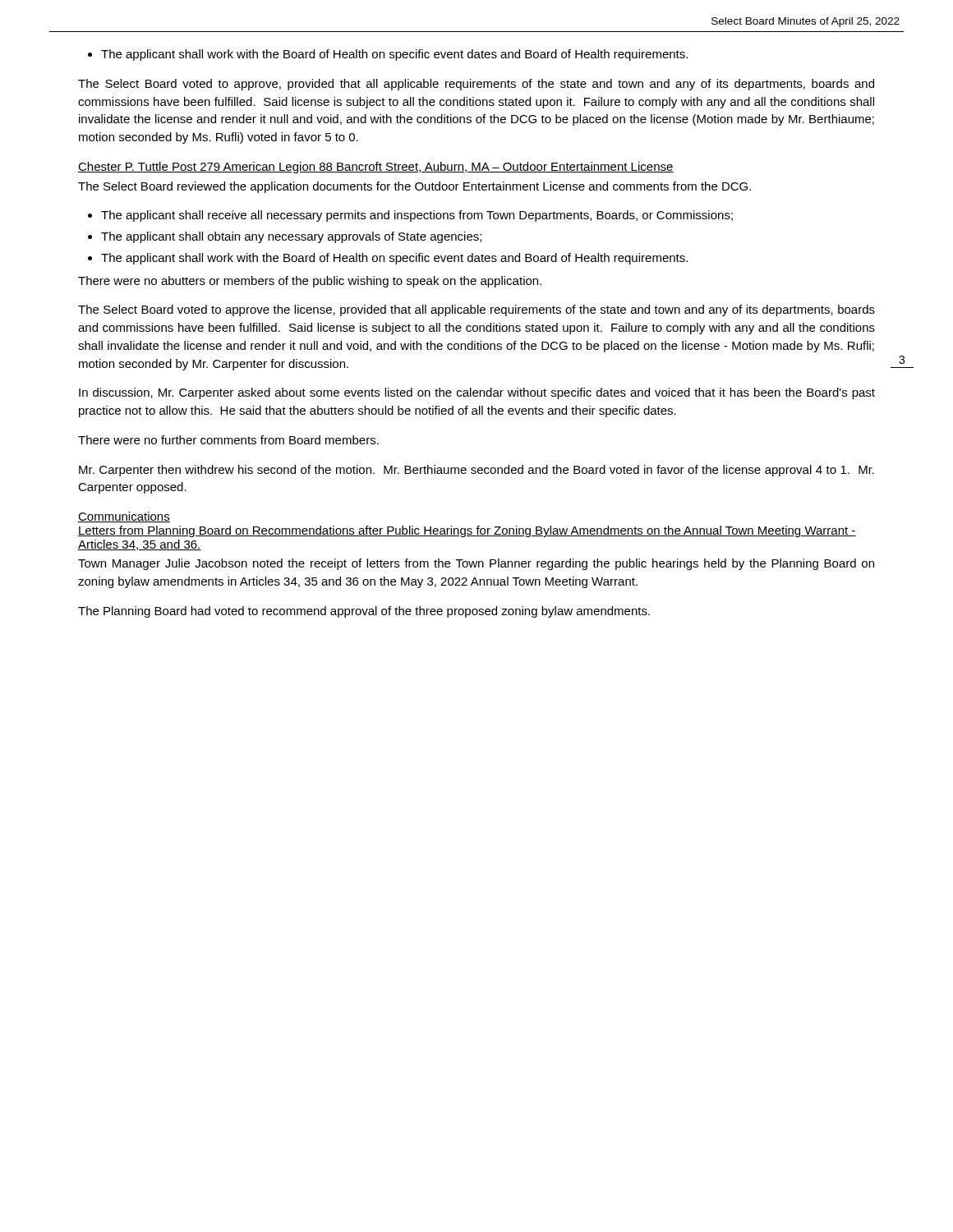Screen dimensions: 1232x953
Task: Click the passage that begins "In discussion, Mr. Carpenter"
Action: pos(476,401)
